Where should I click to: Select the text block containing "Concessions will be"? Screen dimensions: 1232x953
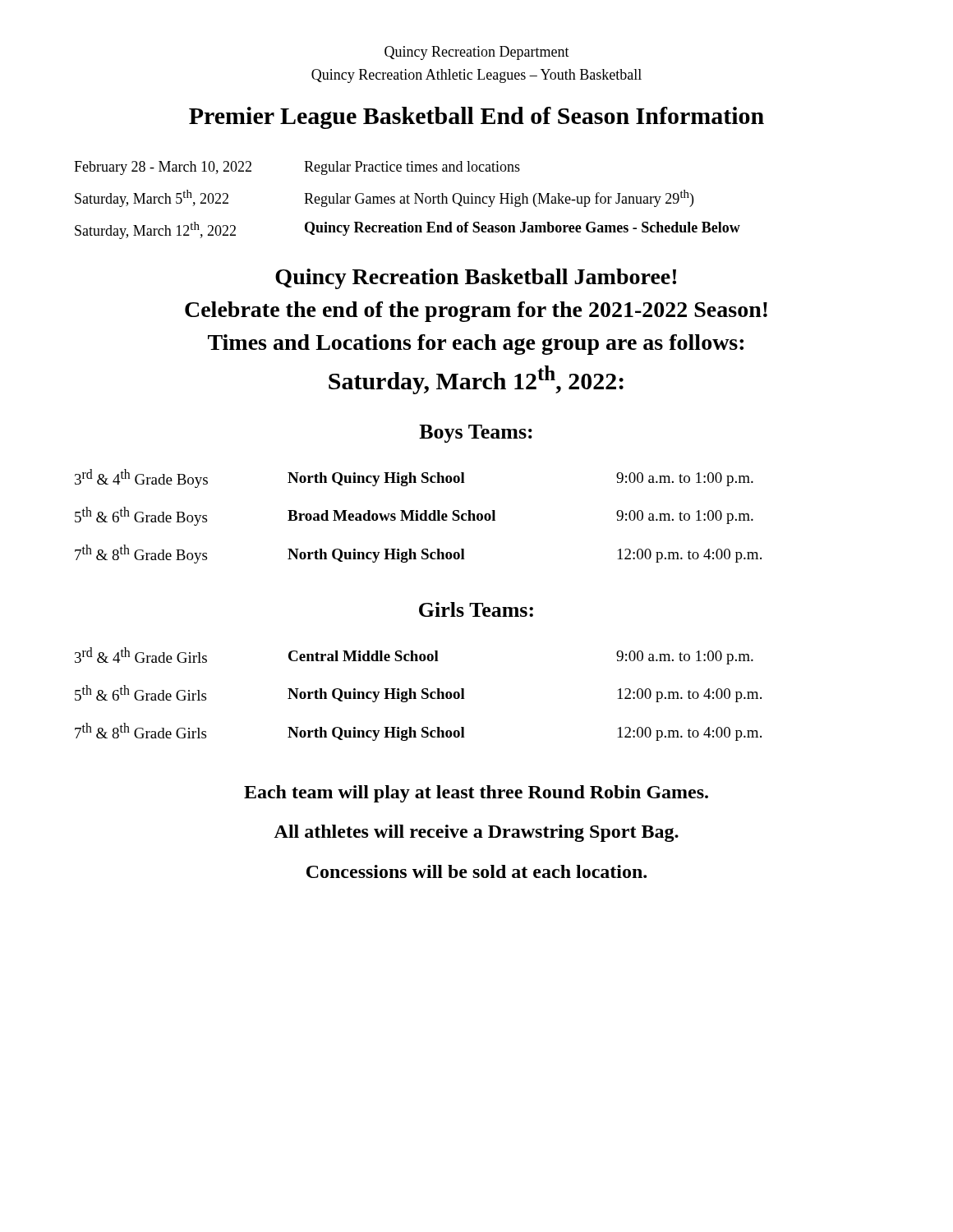coord(476,871)
